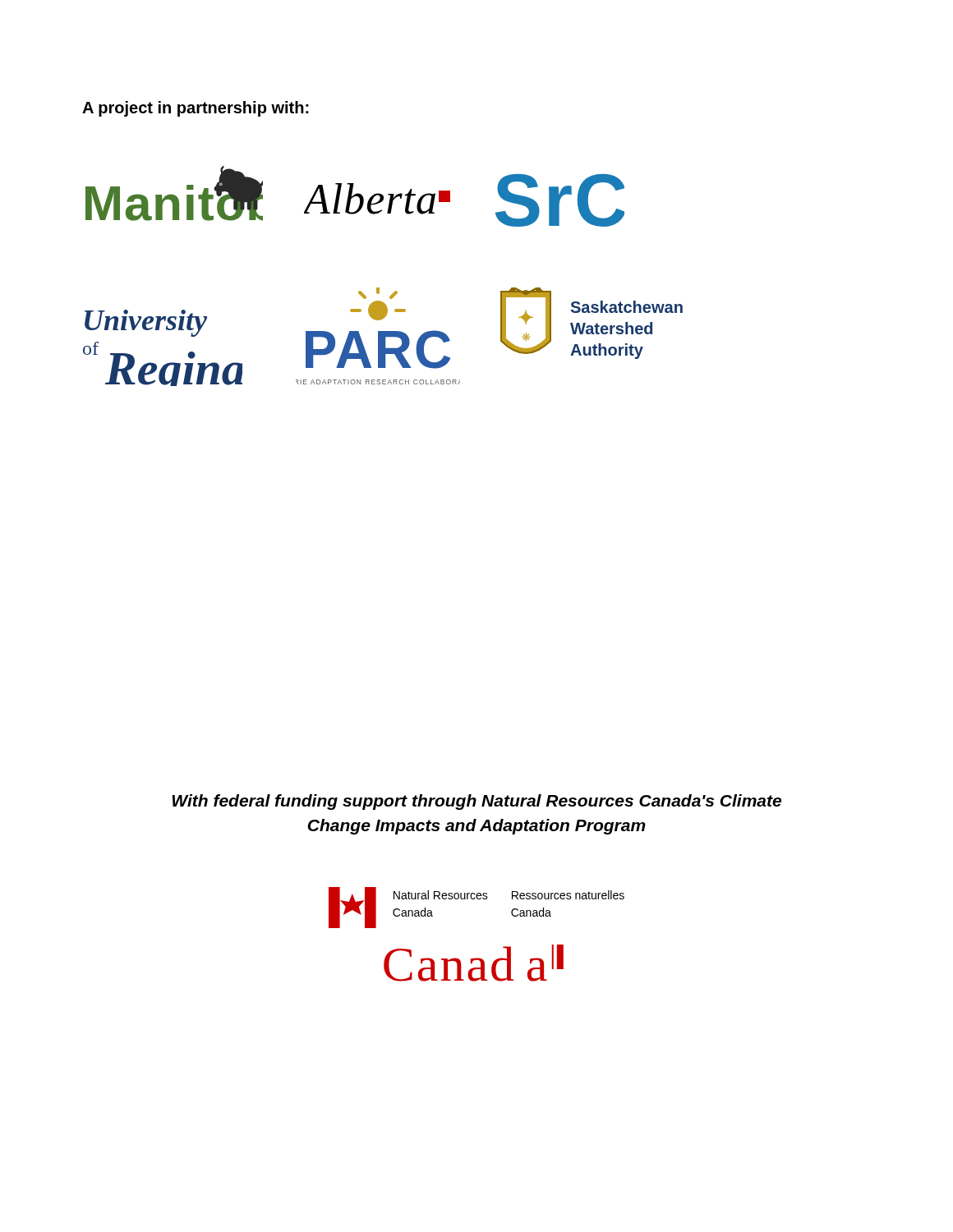953x1232 pixels.
Task: Click on the text block with the text "A project in"
Action: pyautogui.click(x=196, y=108)
